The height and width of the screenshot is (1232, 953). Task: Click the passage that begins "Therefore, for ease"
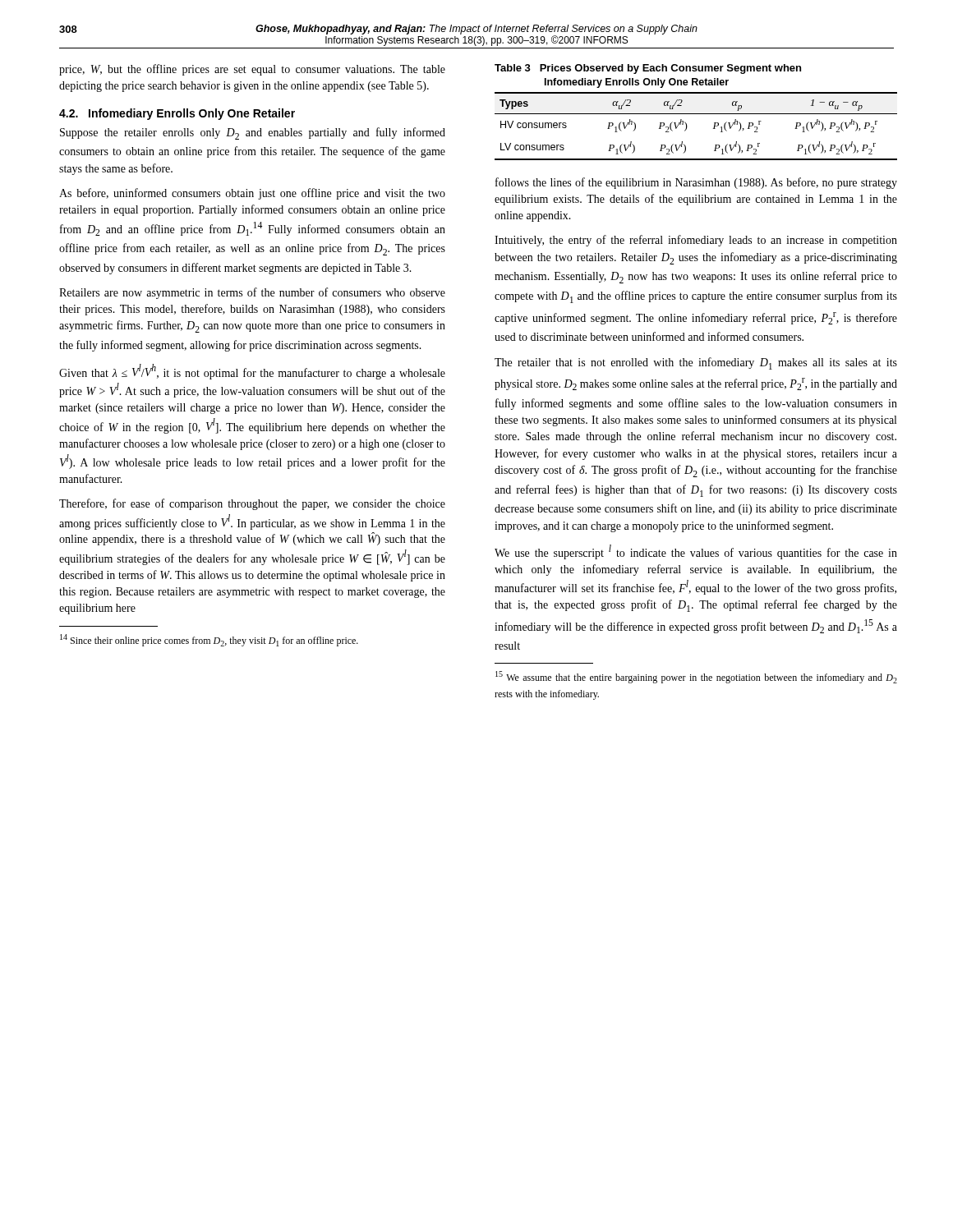(252, 556)
